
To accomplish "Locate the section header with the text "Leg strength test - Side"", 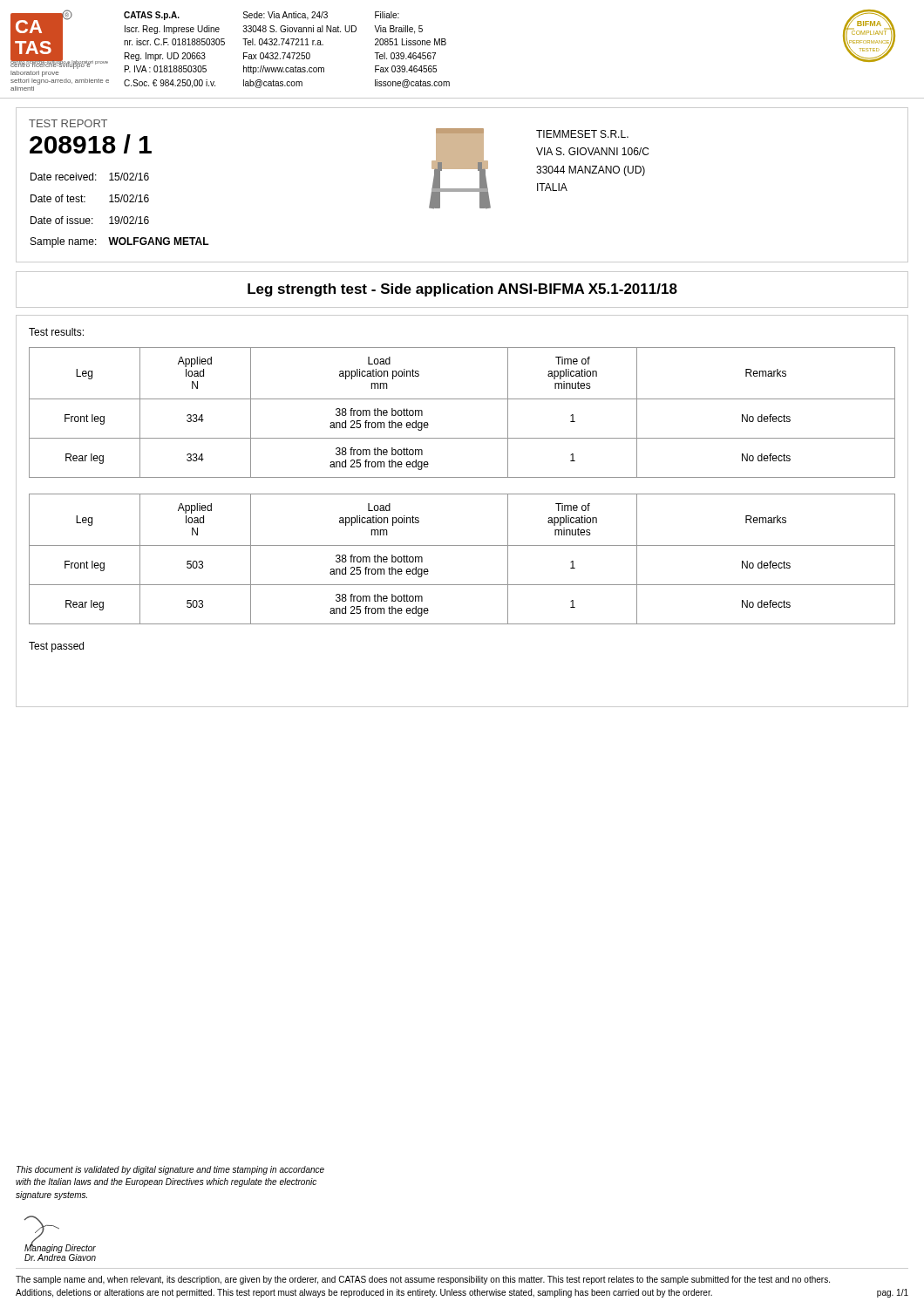I will pyautogui.click(x=462, y=290).
